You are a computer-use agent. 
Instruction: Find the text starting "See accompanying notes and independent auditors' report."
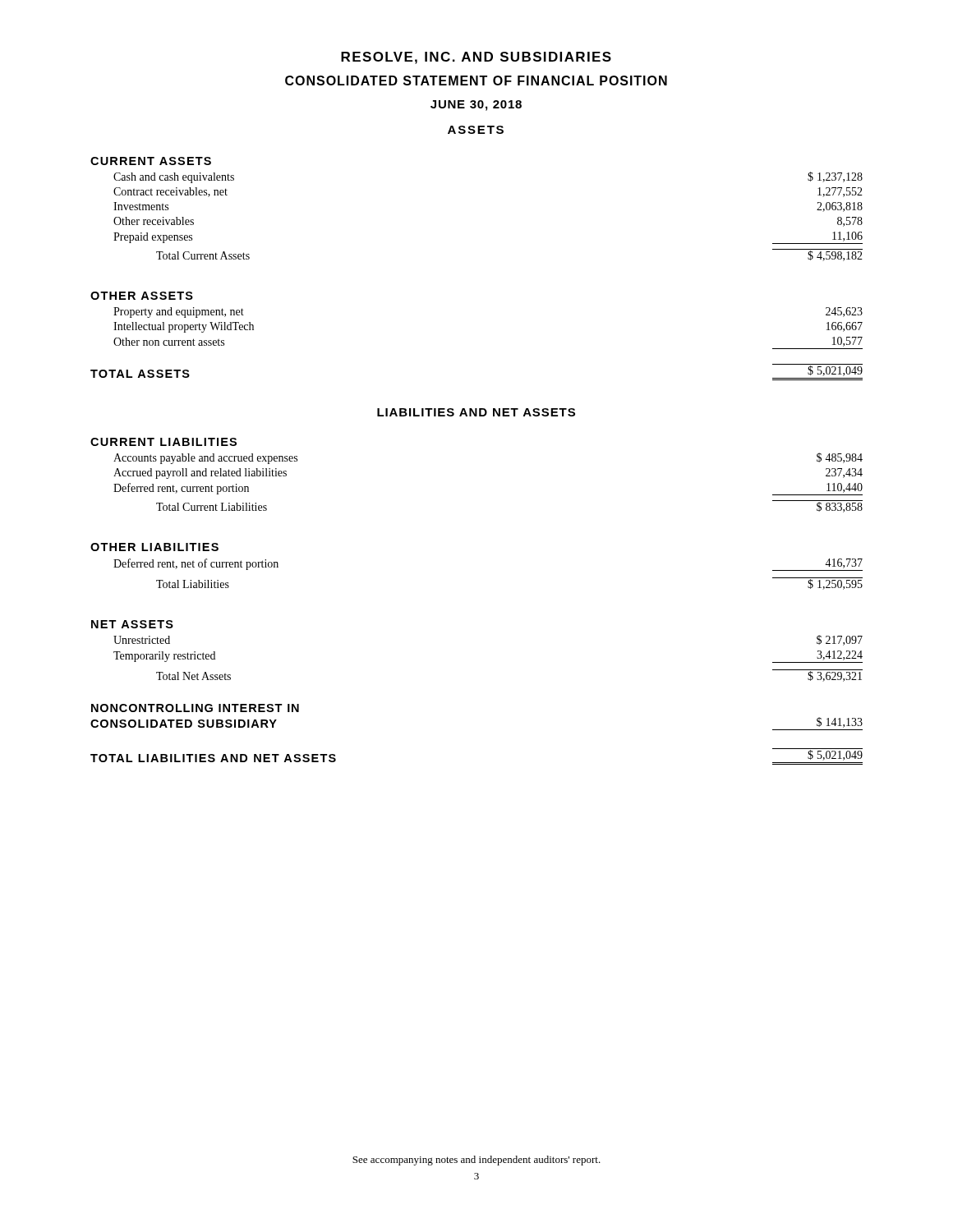[x=476, y=1168]
